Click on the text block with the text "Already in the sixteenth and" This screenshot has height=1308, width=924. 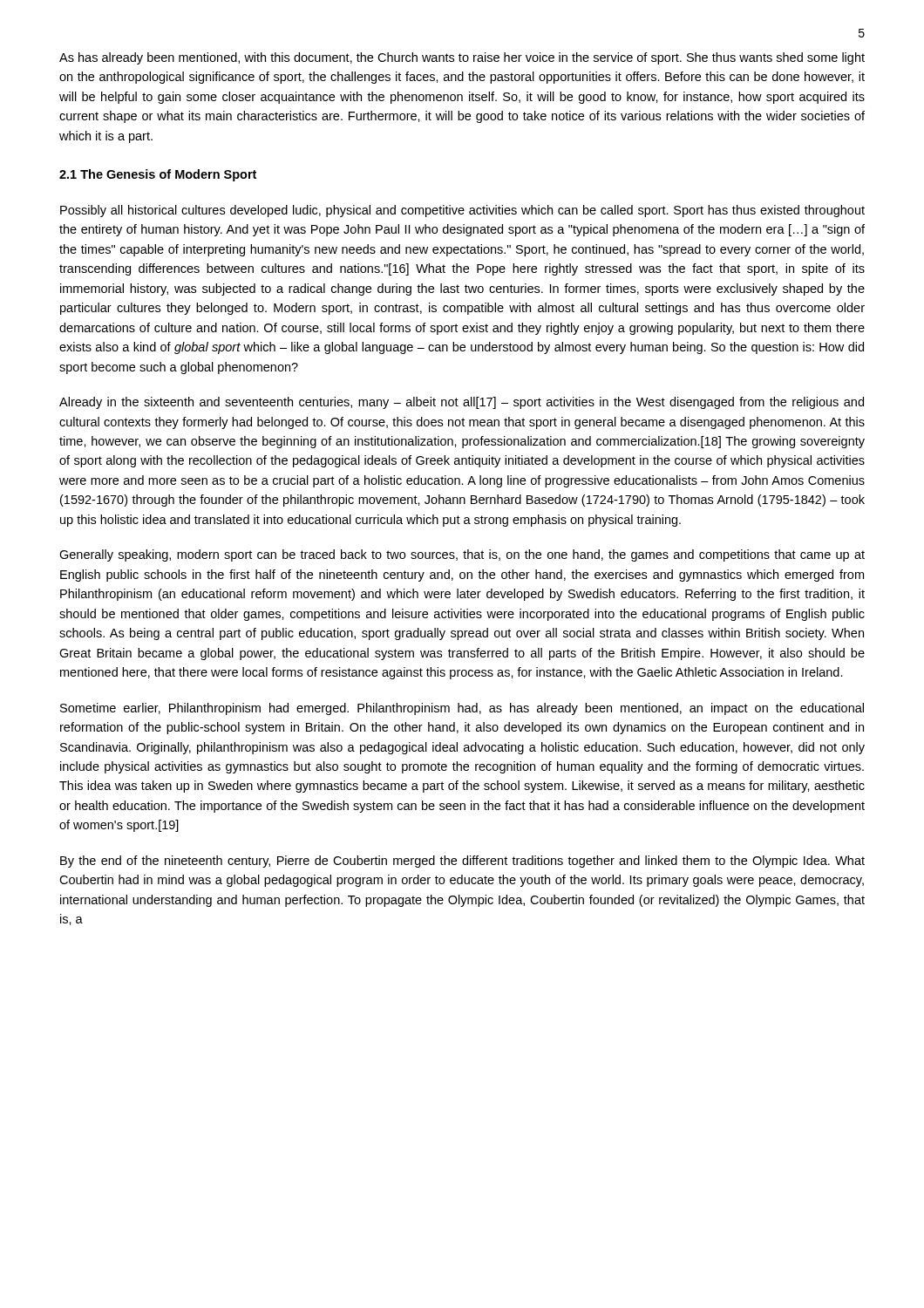[462, 461]
